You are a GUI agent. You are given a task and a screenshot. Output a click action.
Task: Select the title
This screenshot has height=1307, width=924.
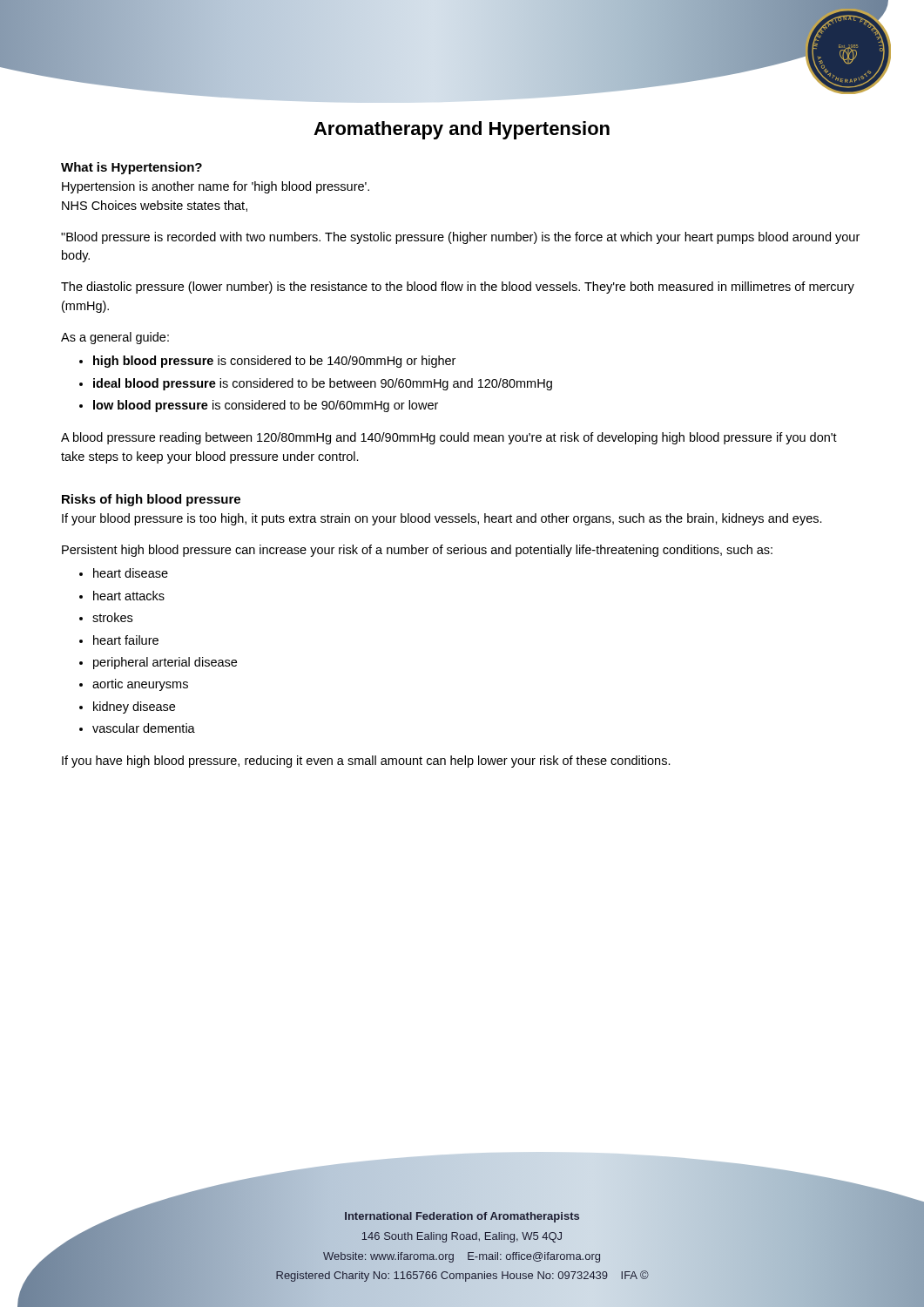[x=462, y=129]
